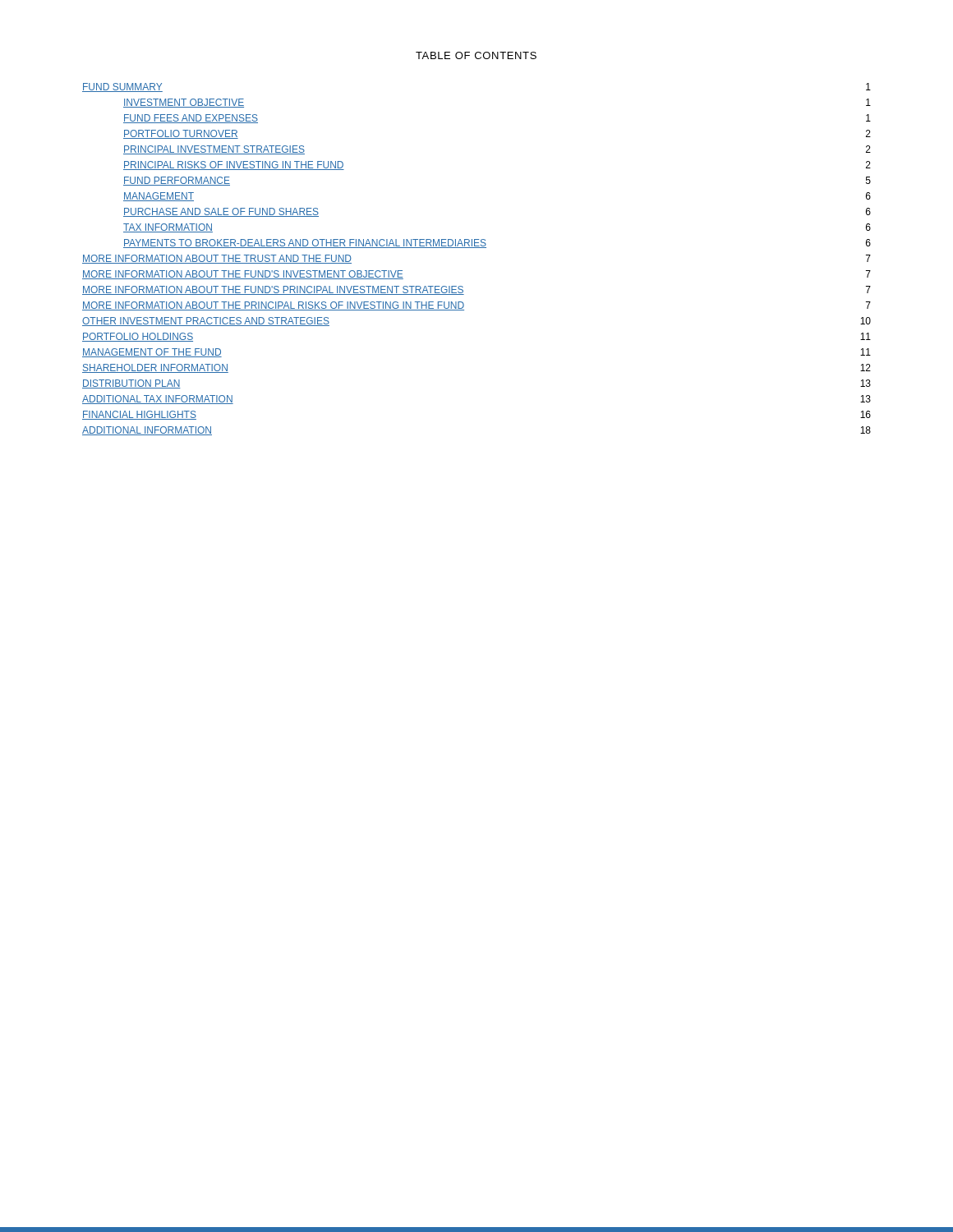This screenshot has height=1232, width=953.
Task: Where does it say "OTHER INVESTMENT PRACTICES AND STRATEGIES 10"?
Action: click(x=207, y=322)
